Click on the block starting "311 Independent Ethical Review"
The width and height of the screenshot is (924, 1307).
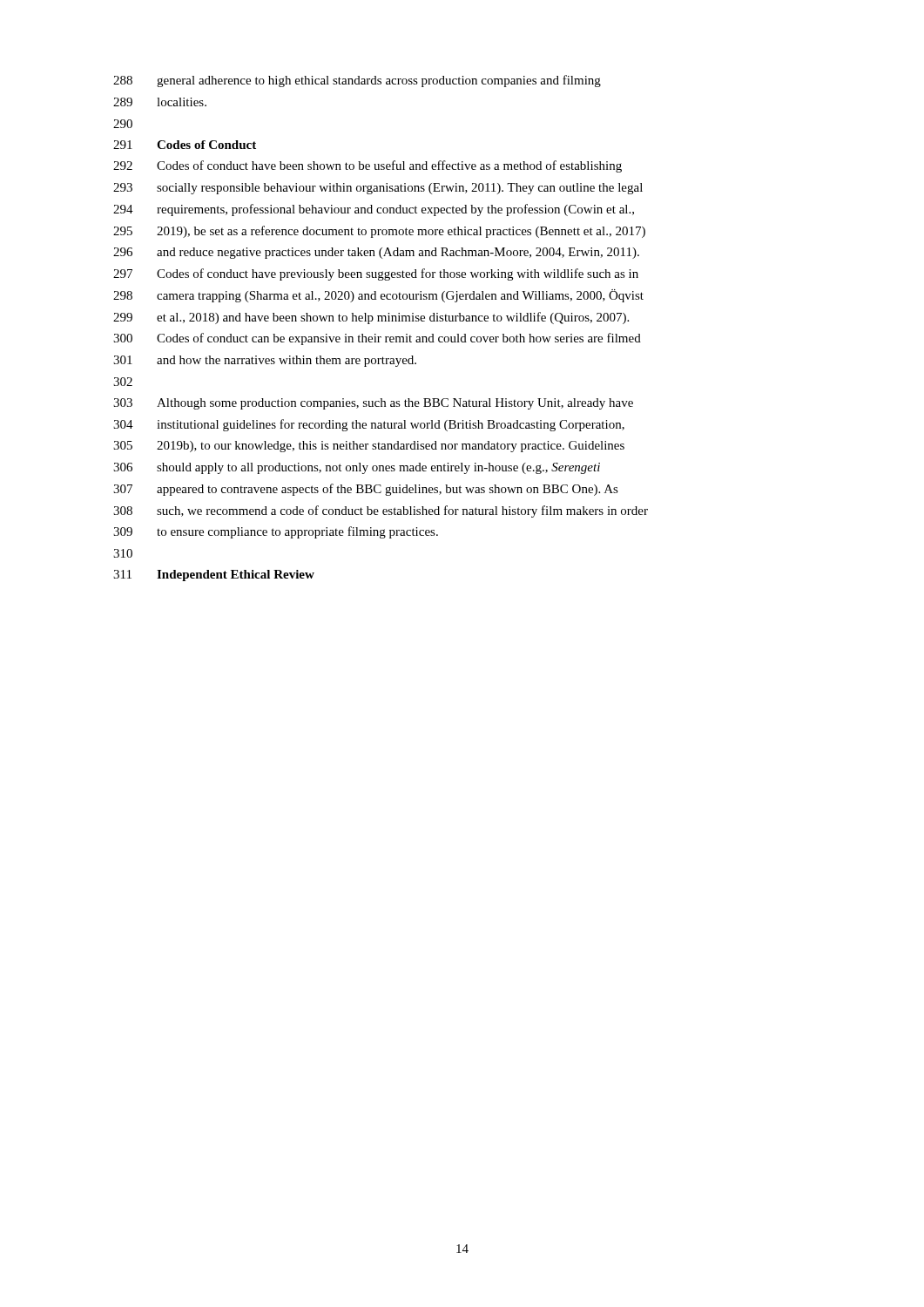coord(214,576)
